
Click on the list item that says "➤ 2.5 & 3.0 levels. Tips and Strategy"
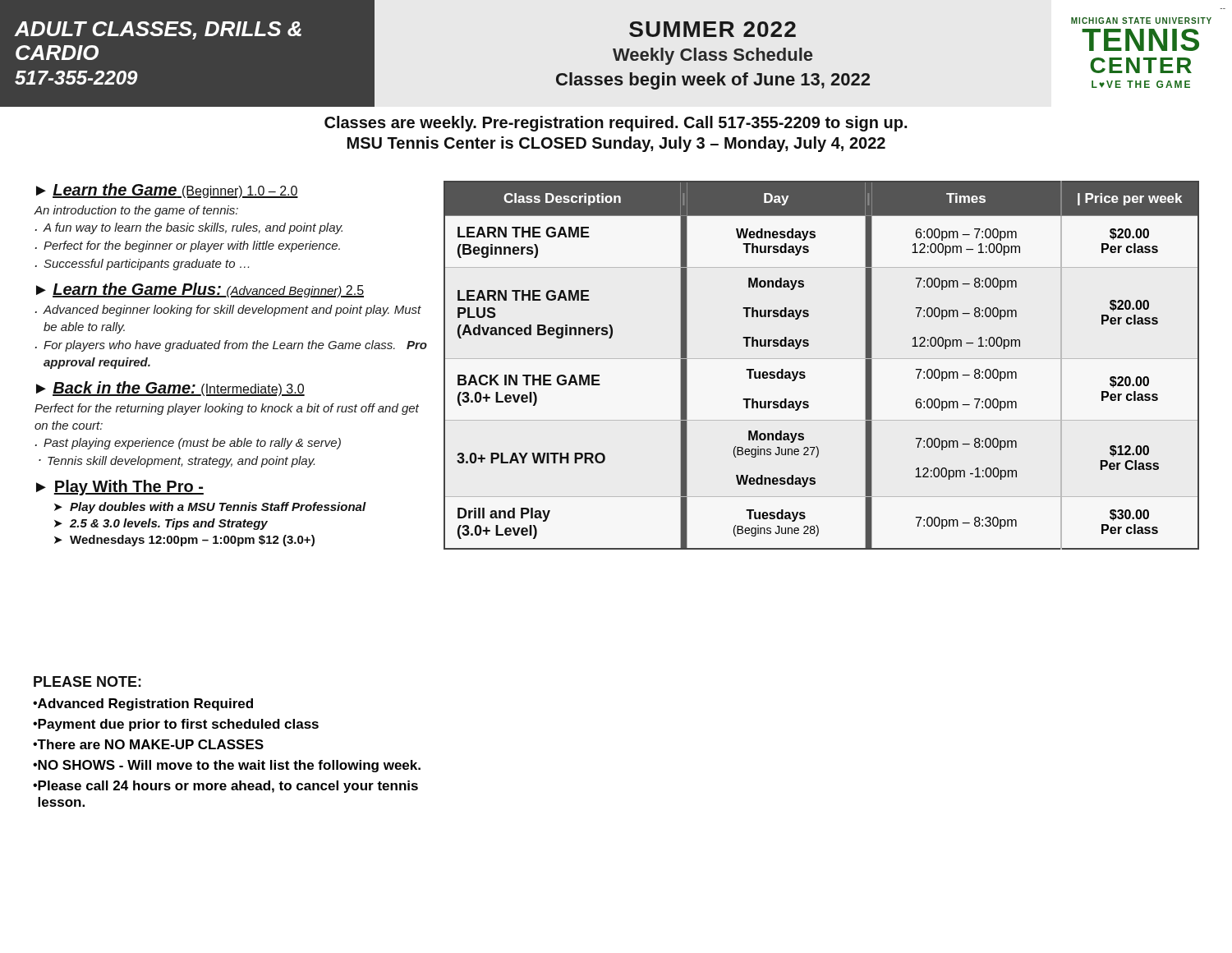[160, 523]
